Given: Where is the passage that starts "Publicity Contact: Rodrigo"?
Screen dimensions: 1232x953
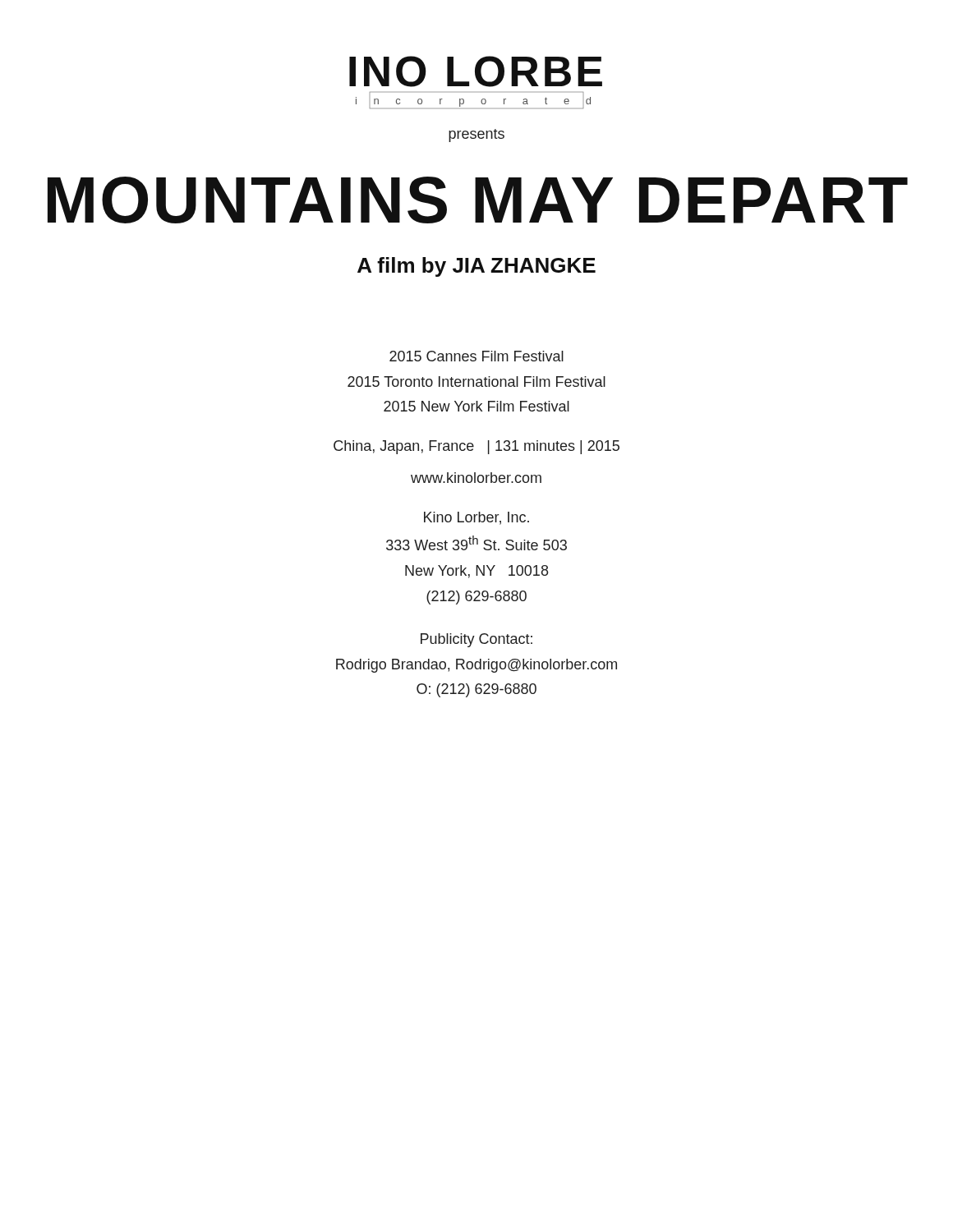Looking at the screenshot, I should (476, 664).
